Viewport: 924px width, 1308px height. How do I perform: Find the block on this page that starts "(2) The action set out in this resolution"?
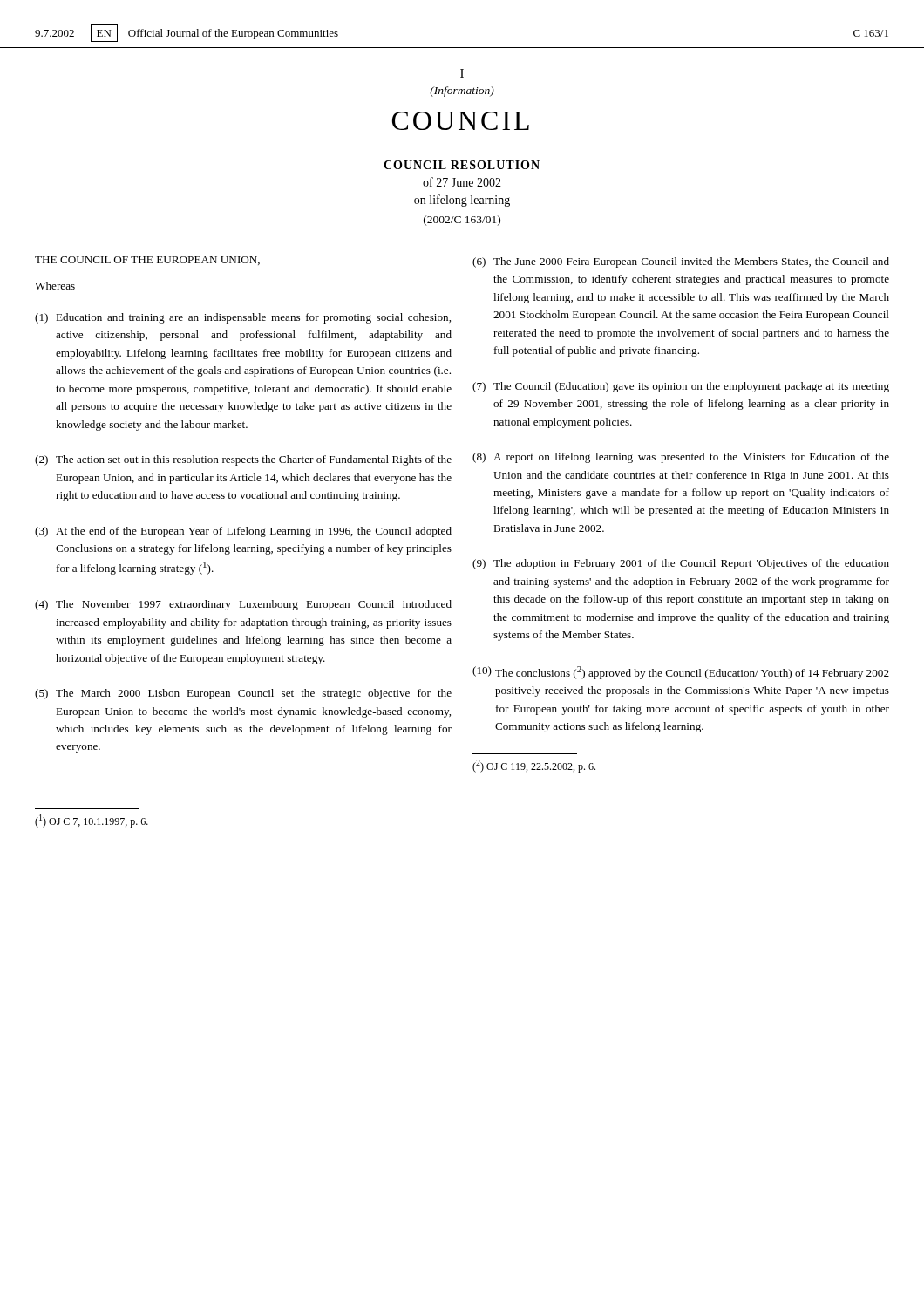pos(243,478)
